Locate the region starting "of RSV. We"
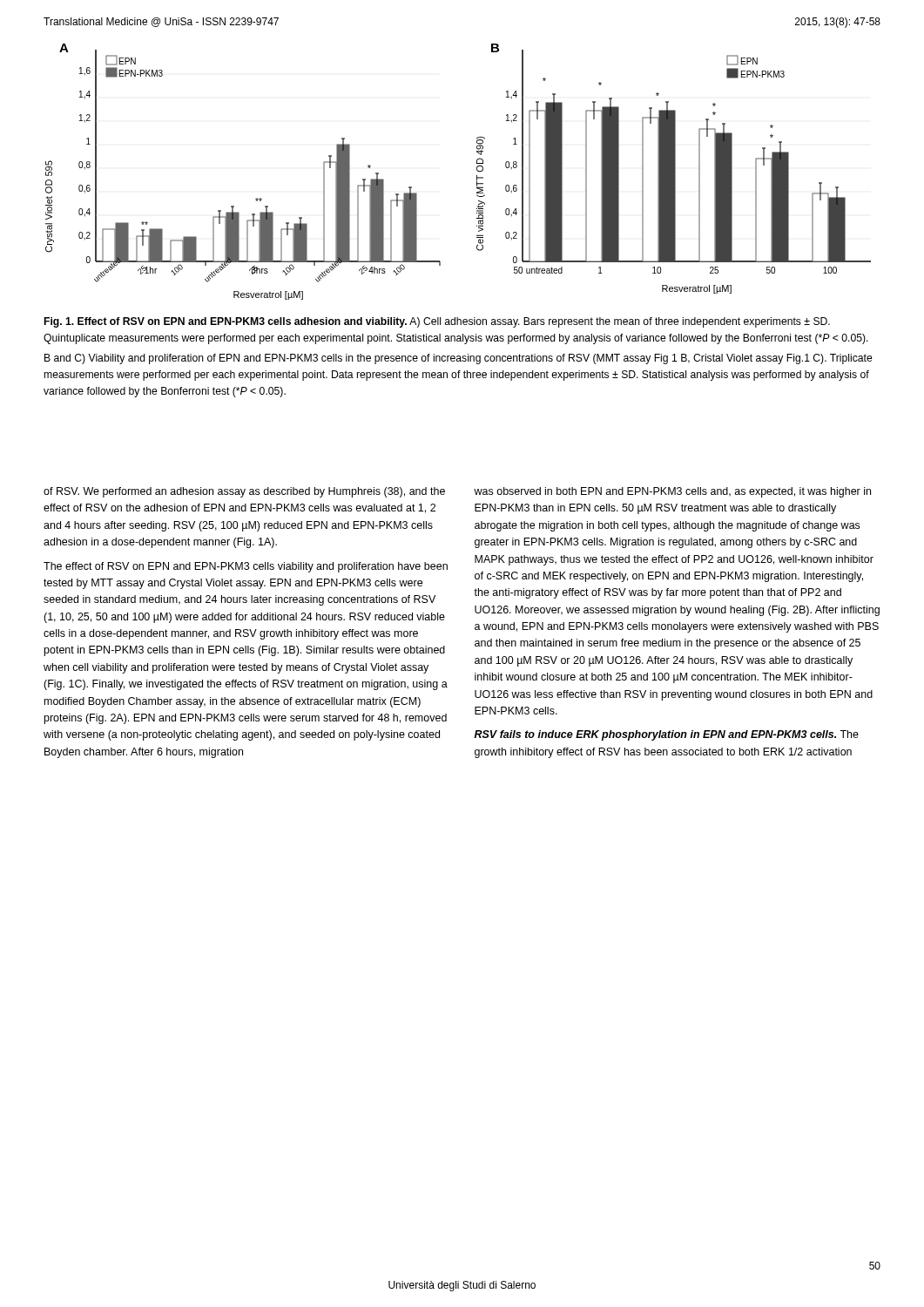The width and height of the screenshot is (924, 1307). pyautogui.click(x=247, y=622)
